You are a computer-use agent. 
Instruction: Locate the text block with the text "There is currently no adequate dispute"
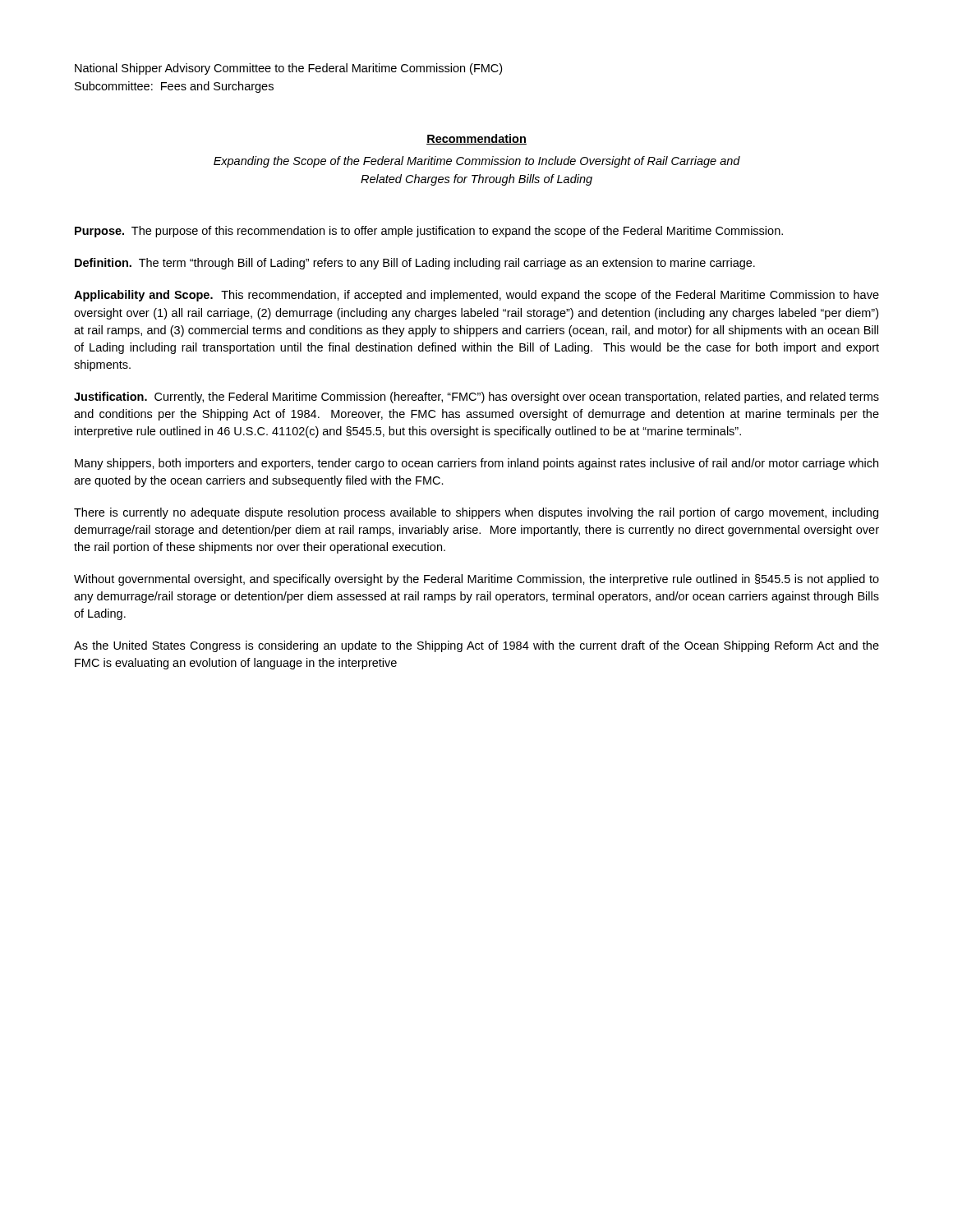click(x=476, y=529)
